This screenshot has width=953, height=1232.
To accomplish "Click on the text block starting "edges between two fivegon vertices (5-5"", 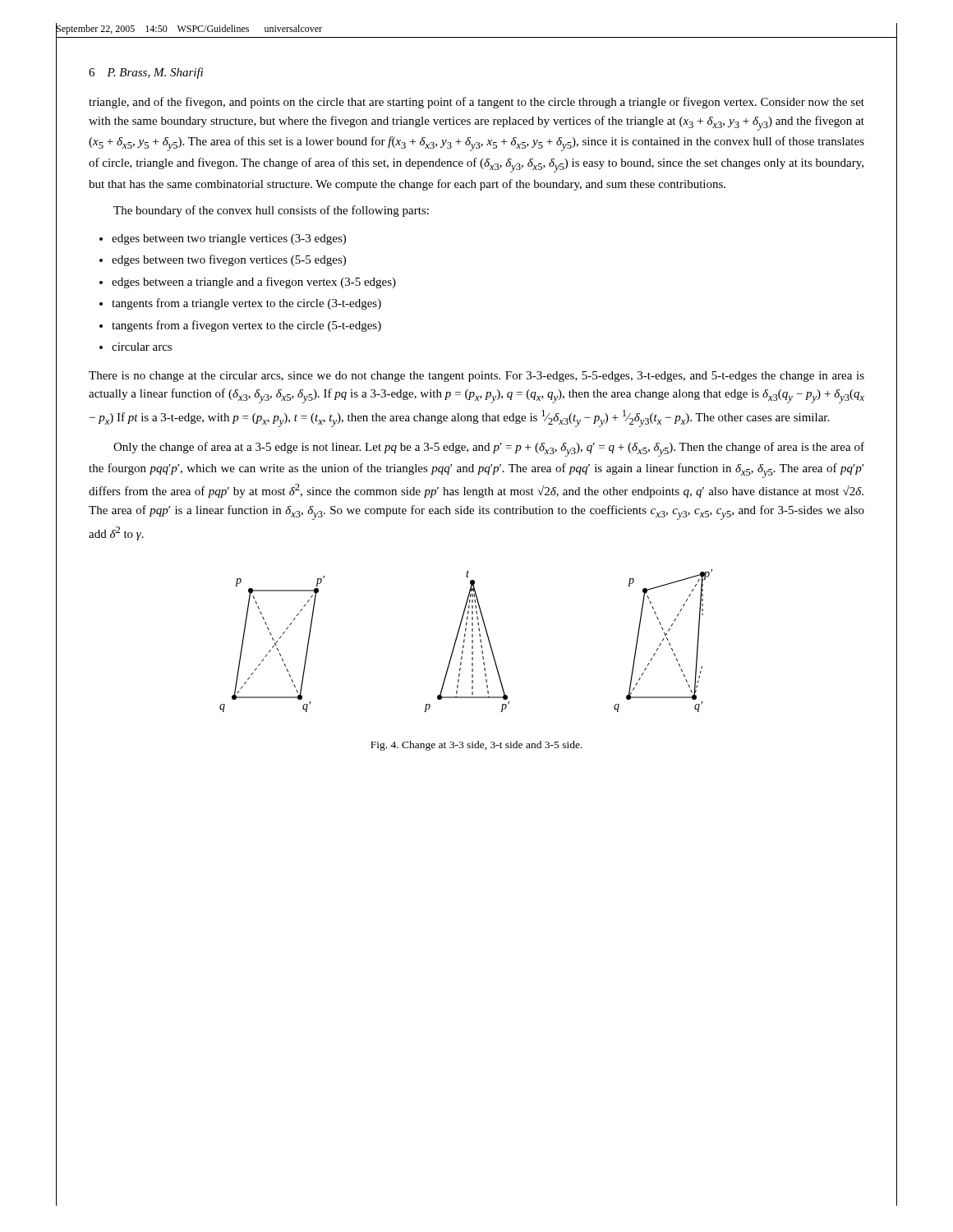I will 229,260.
